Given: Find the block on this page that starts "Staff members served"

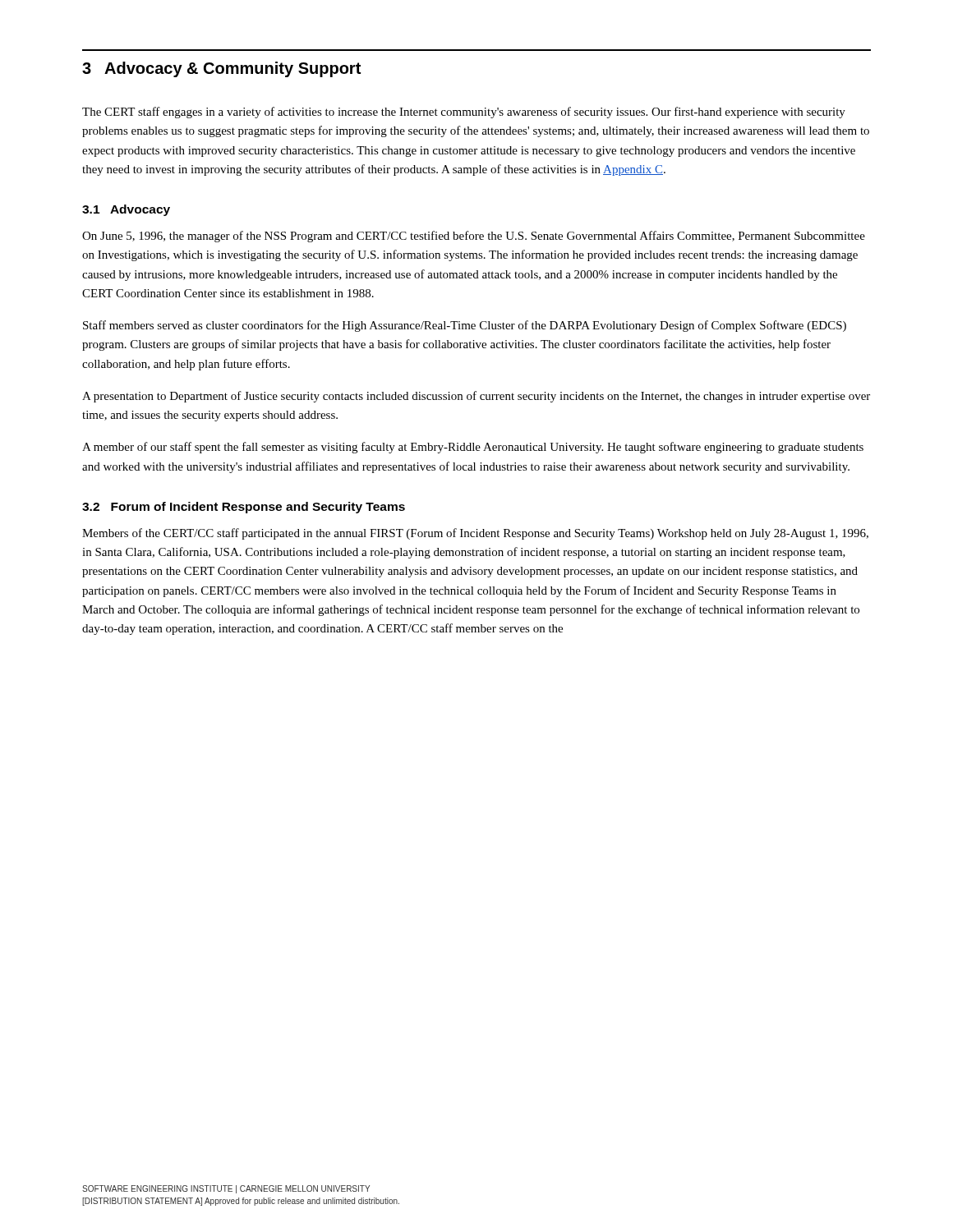Looking at the screenshot, I should (464, 344).
